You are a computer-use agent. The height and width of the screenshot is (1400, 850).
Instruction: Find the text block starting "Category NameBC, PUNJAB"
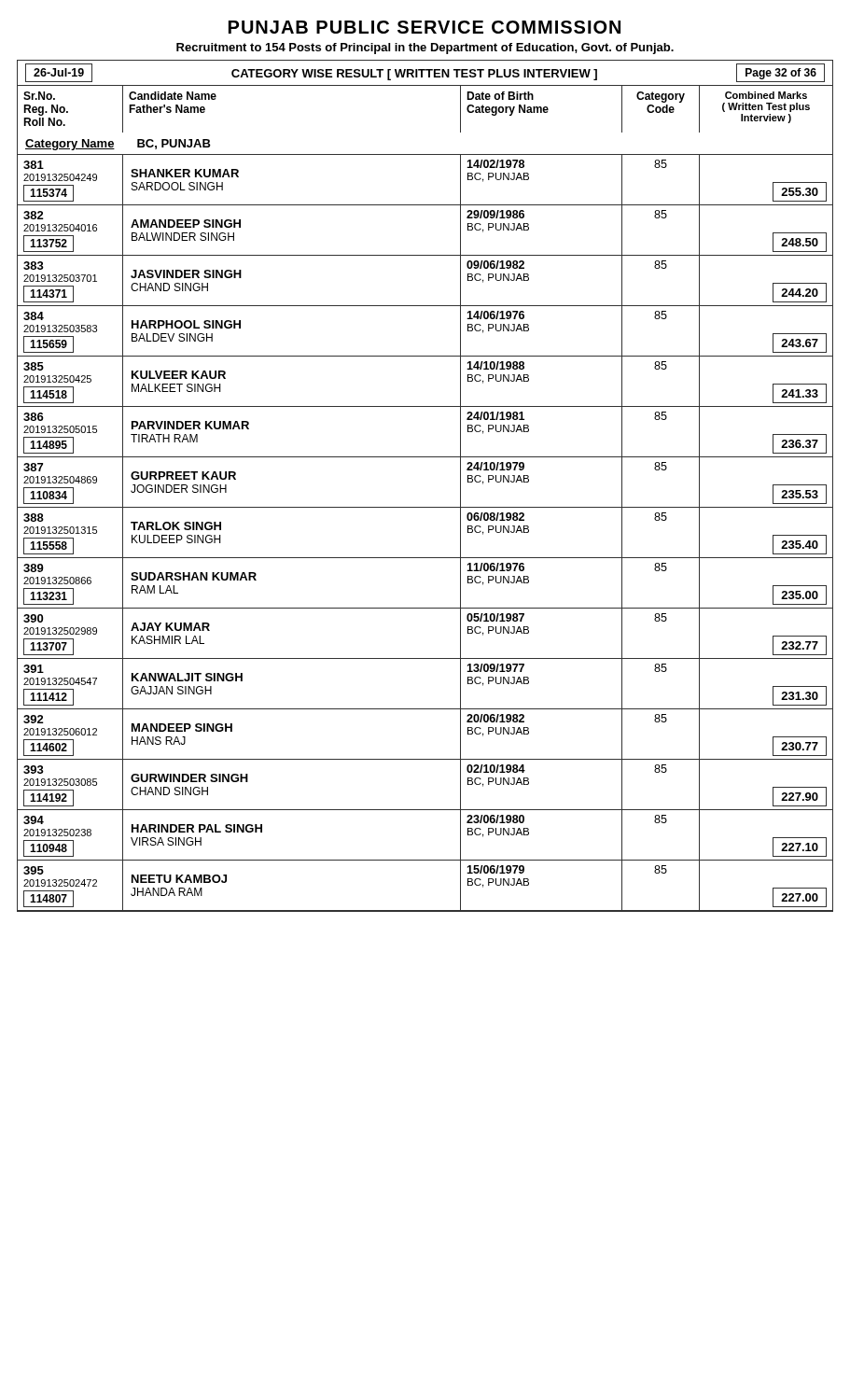[x=118, y=143]
